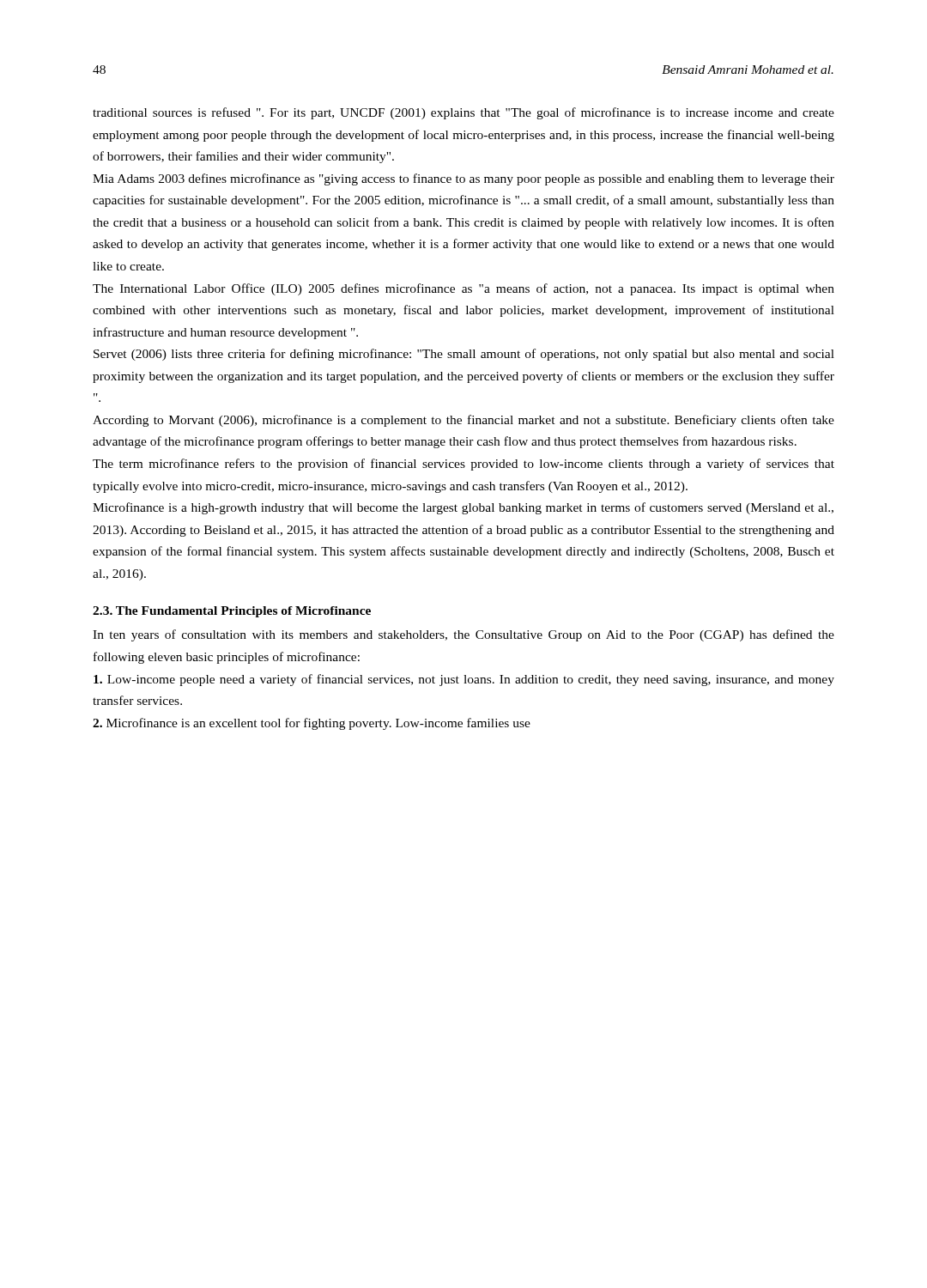Find the text block containing "Mia Adams 2003 defines"
Viewport: 927px width, 1288px height.
[464, 222]
